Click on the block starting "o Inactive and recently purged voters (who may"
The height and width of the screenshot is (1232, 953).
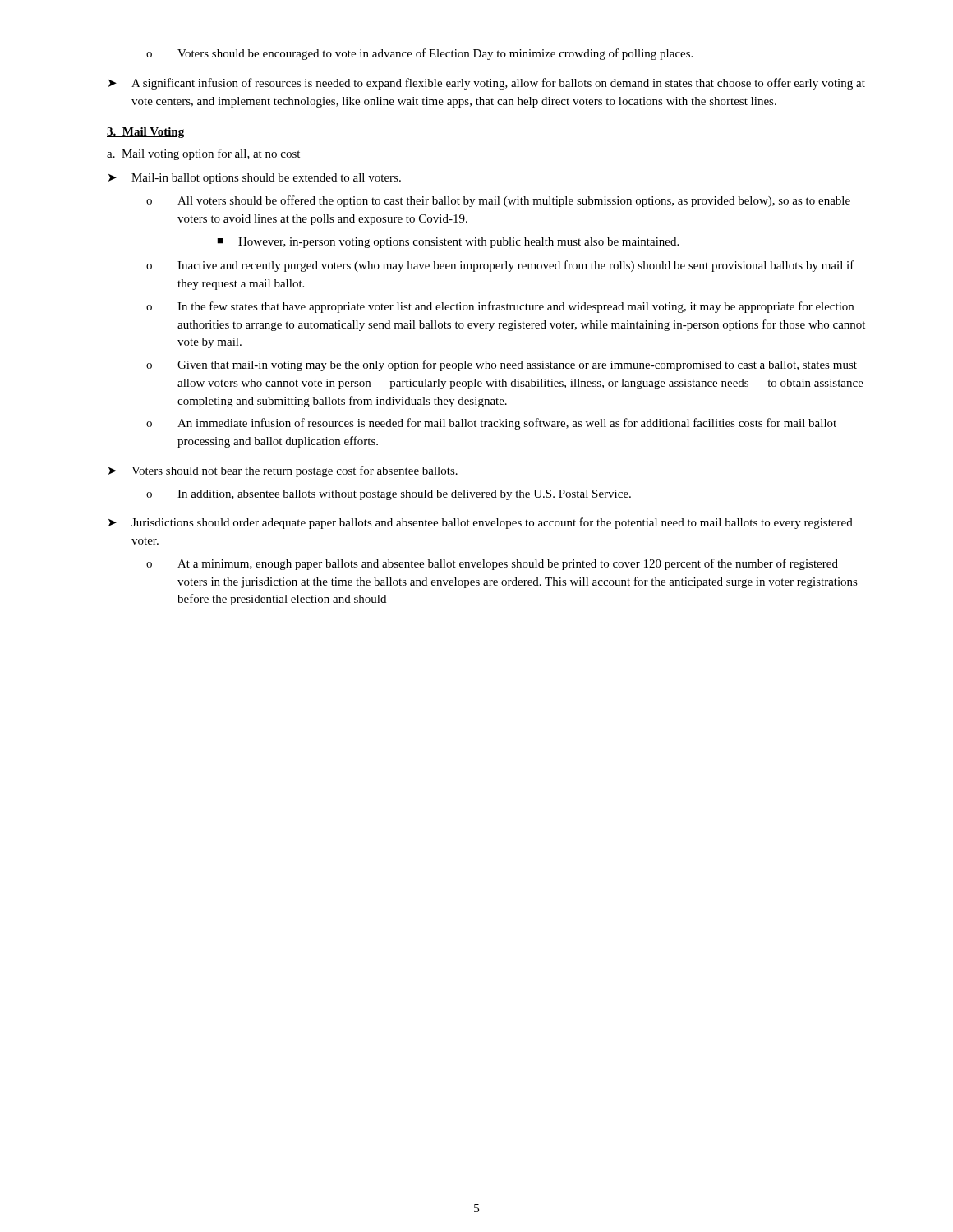click(x=505, y=275)
